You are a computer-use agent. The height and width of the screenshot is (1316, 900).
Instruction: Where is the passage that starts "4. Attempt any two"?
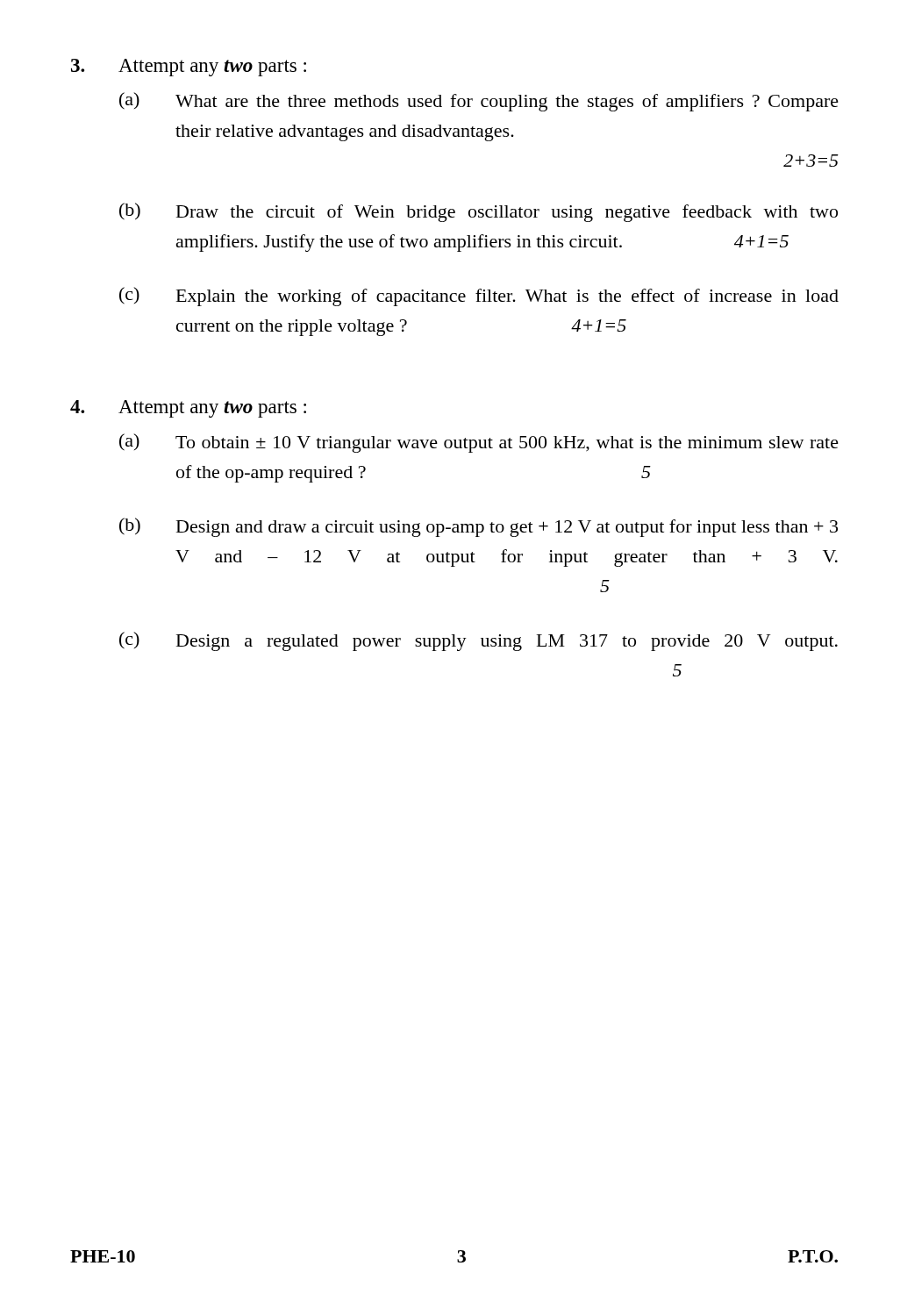click(454, 539)
